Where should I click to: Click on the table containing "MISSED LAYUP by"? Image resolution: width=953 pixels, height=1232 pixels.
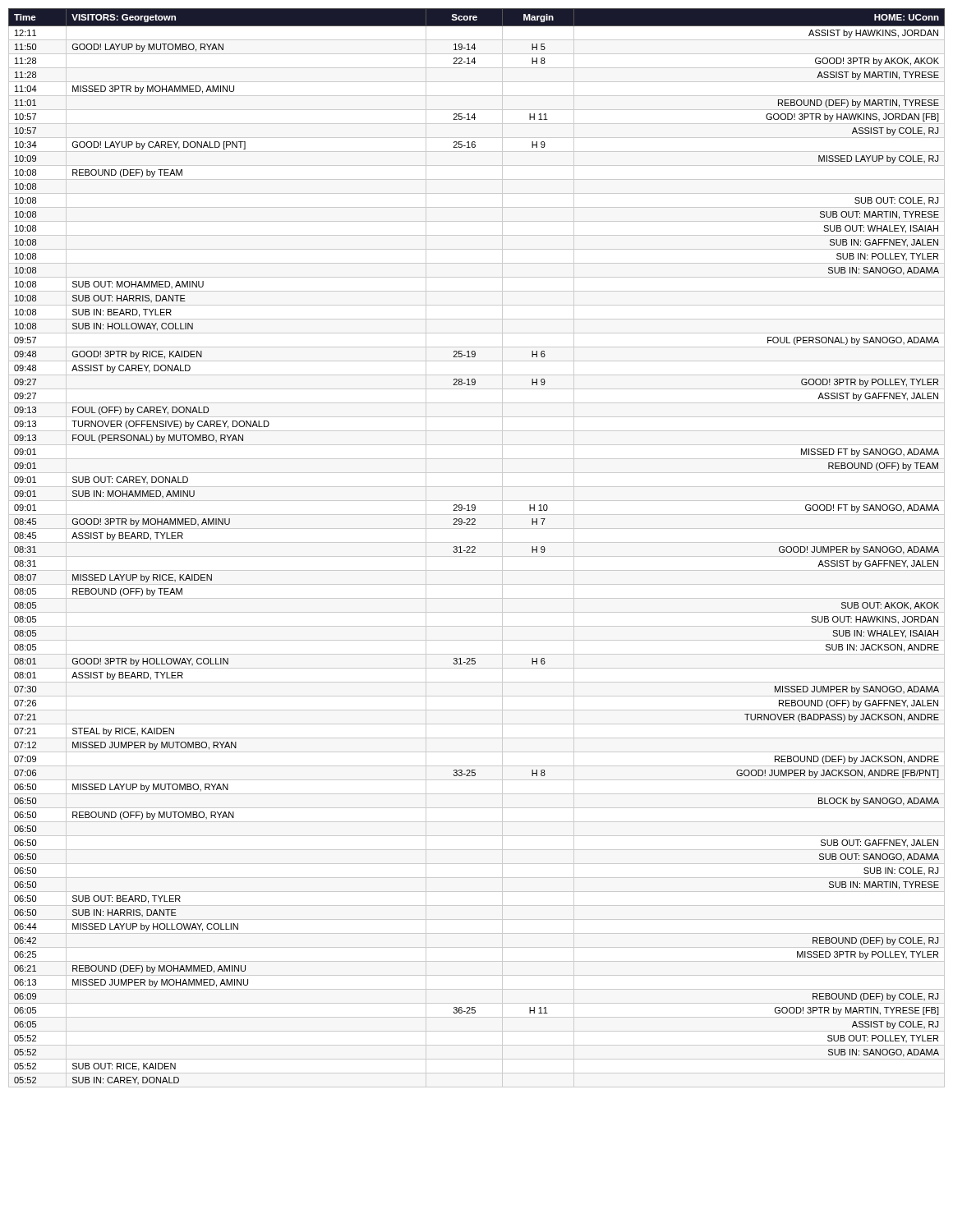point(476,548)
